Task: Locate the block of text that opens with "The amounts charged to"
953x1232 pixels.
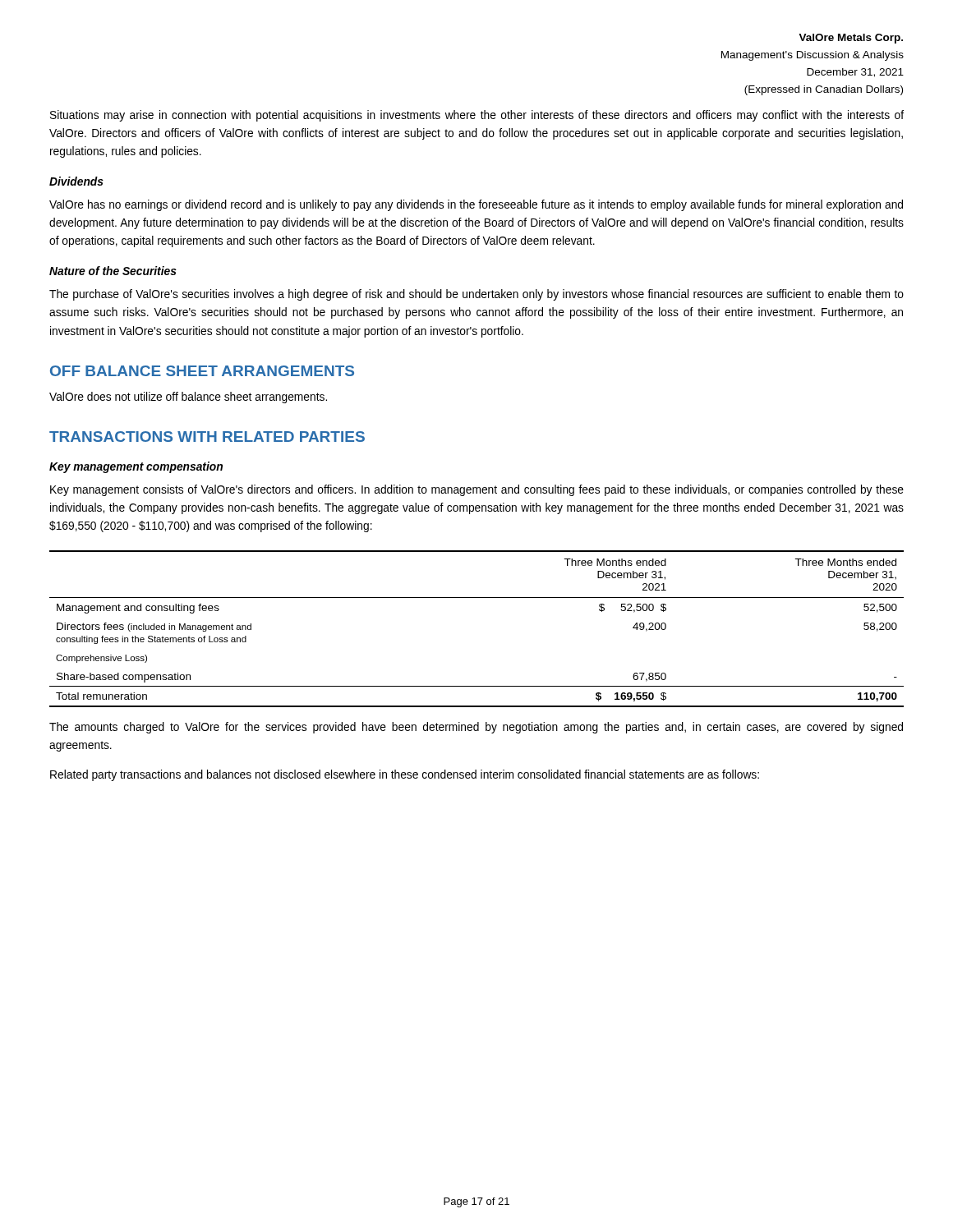Action: (476, 736)
